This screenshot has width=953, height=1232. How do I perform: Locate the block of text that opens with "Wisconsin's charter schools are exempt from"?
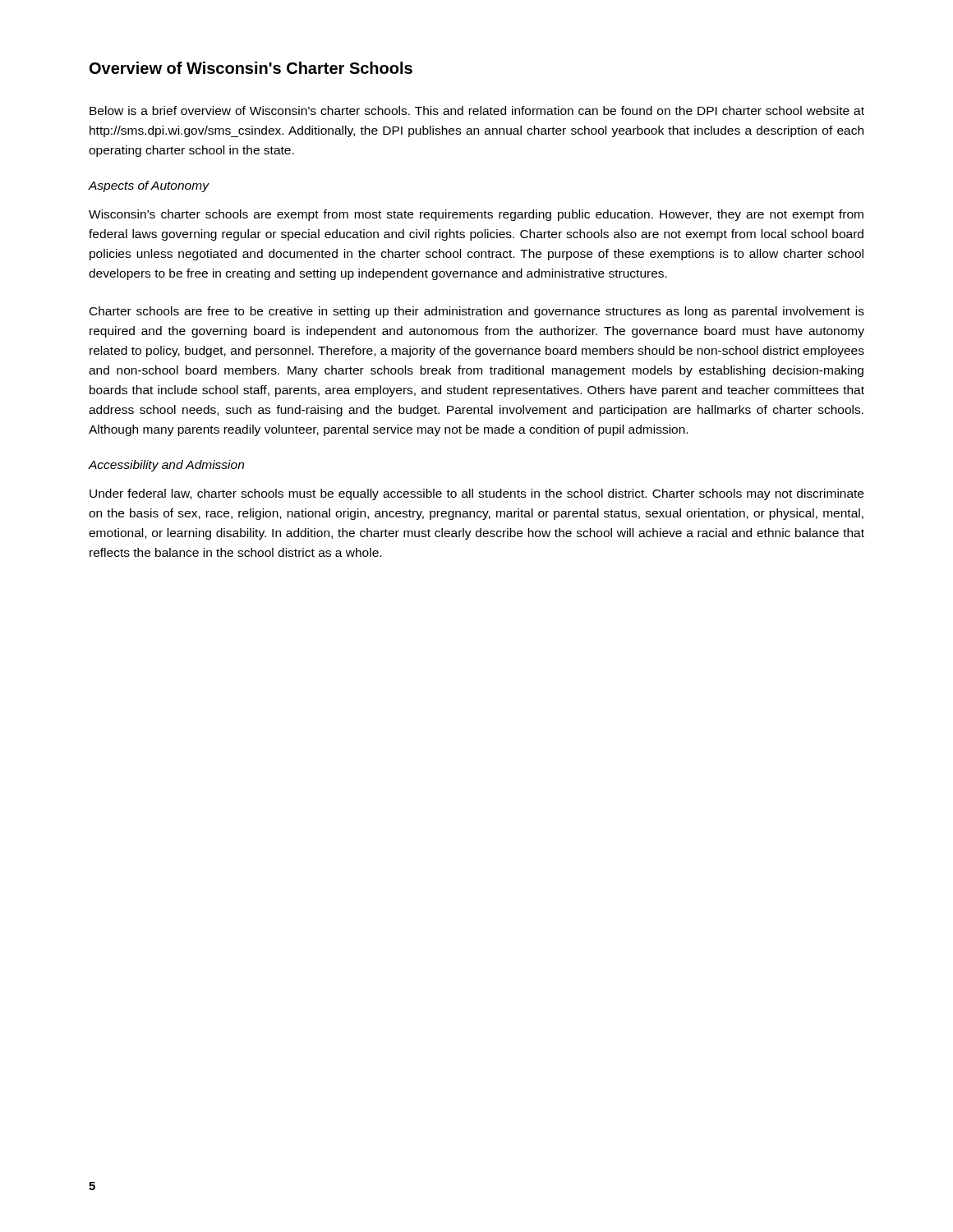476,244
